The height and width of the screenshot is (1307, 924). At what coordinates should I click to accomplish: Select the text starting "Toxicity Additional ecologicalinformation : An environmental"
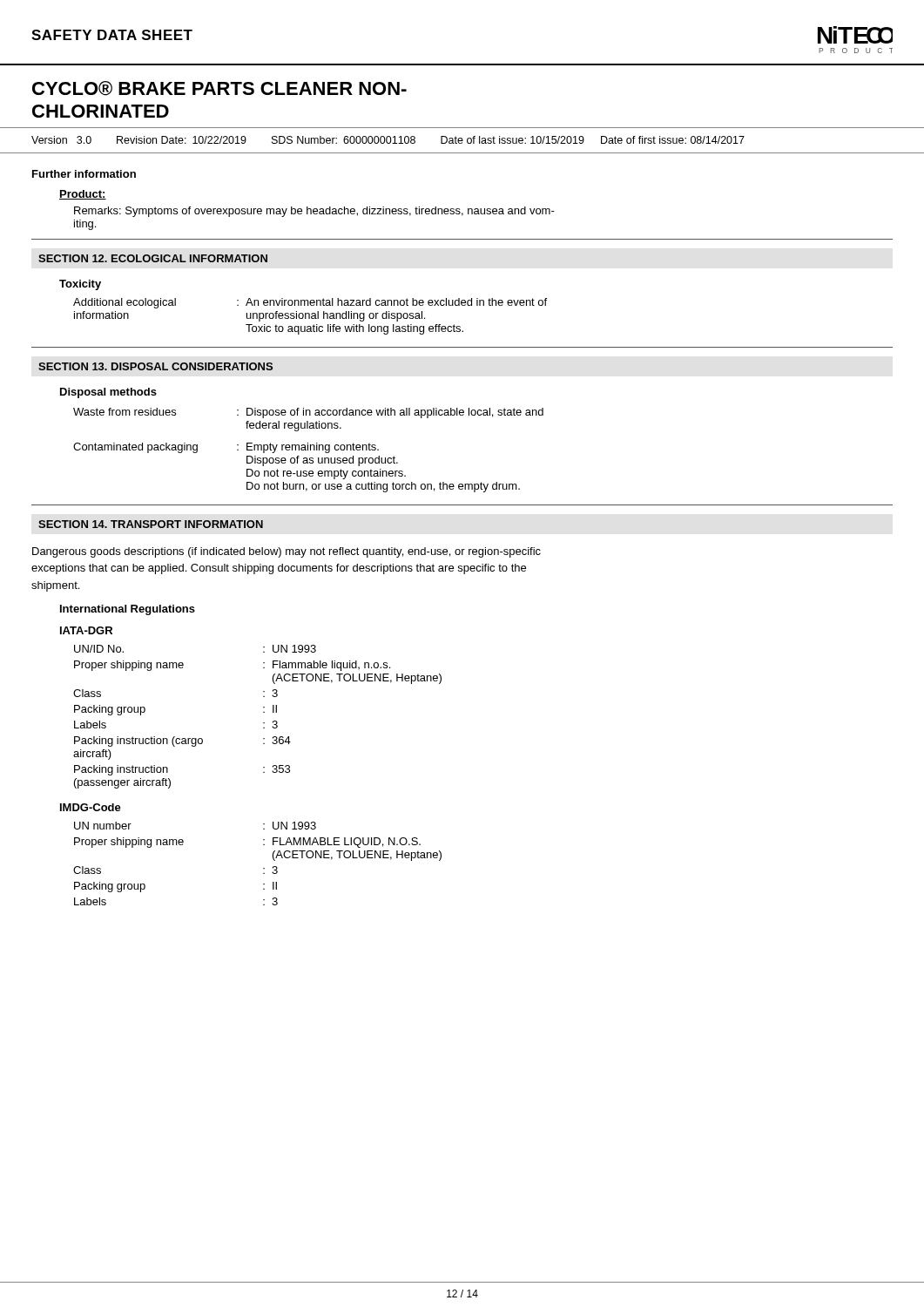(476, 306)
